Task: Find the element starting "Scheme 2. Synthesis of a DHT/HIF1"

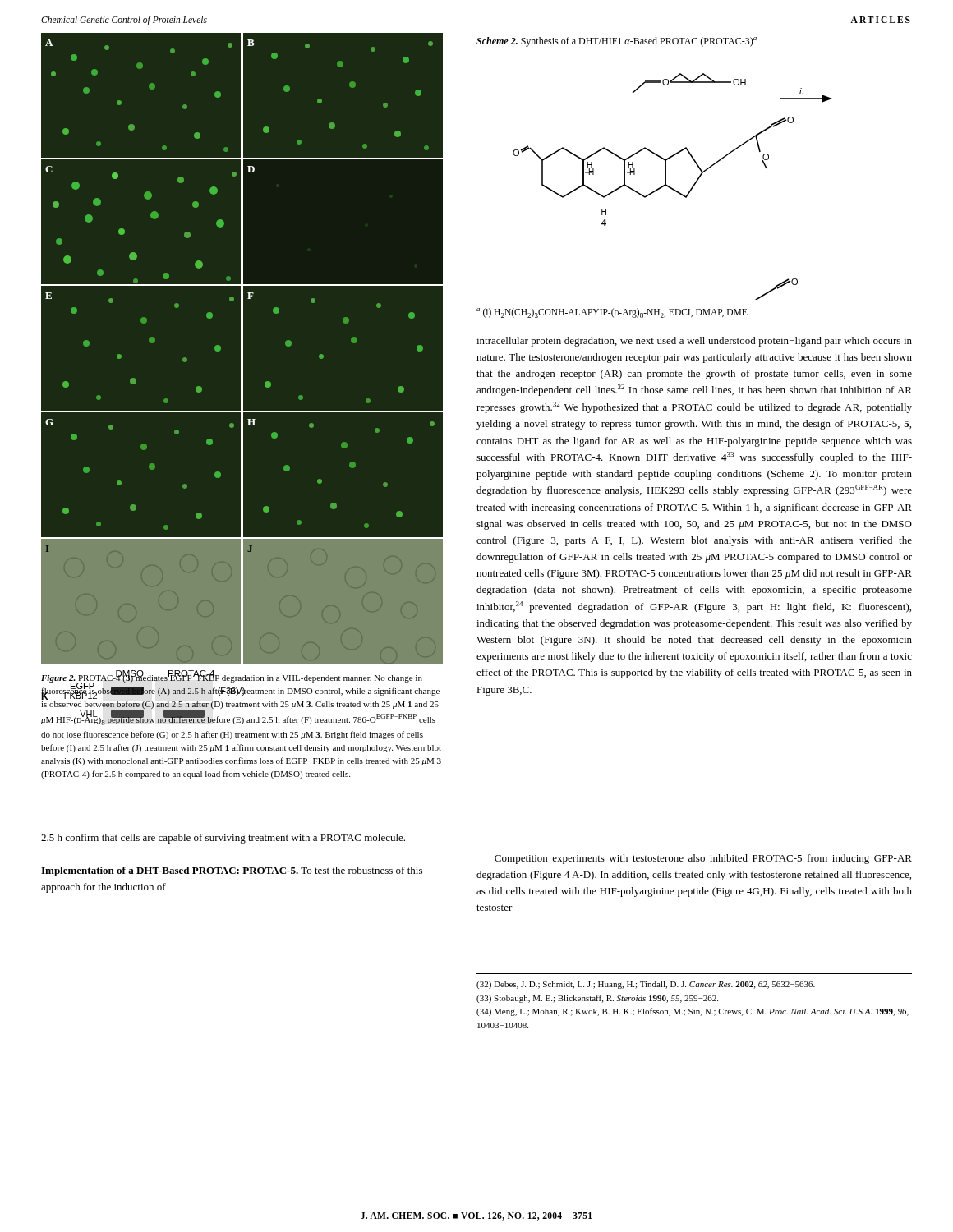Action: [x=617, y=40]
